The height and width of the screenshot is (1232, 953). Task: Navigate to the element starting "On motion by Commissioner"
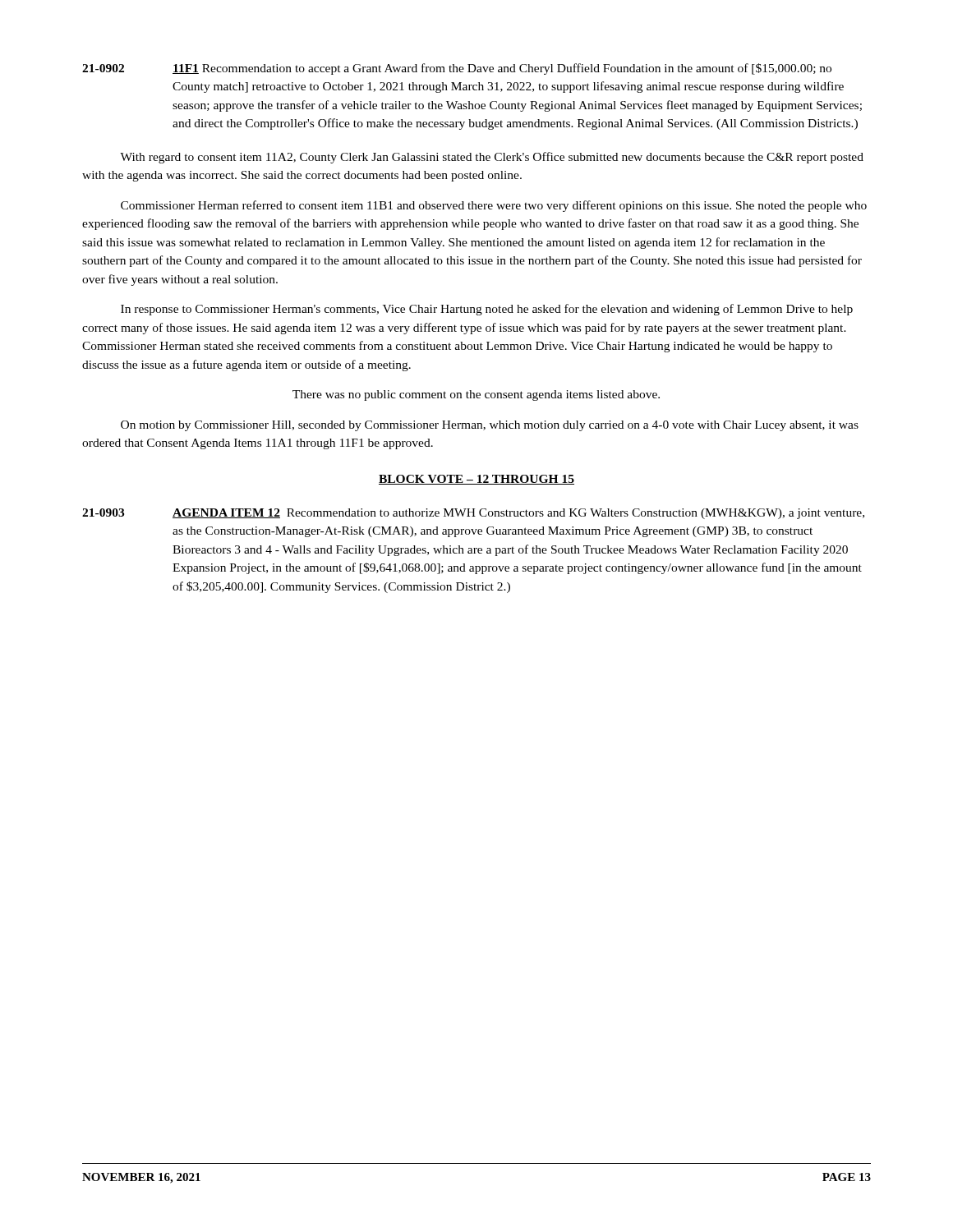(x=470, y=433)
